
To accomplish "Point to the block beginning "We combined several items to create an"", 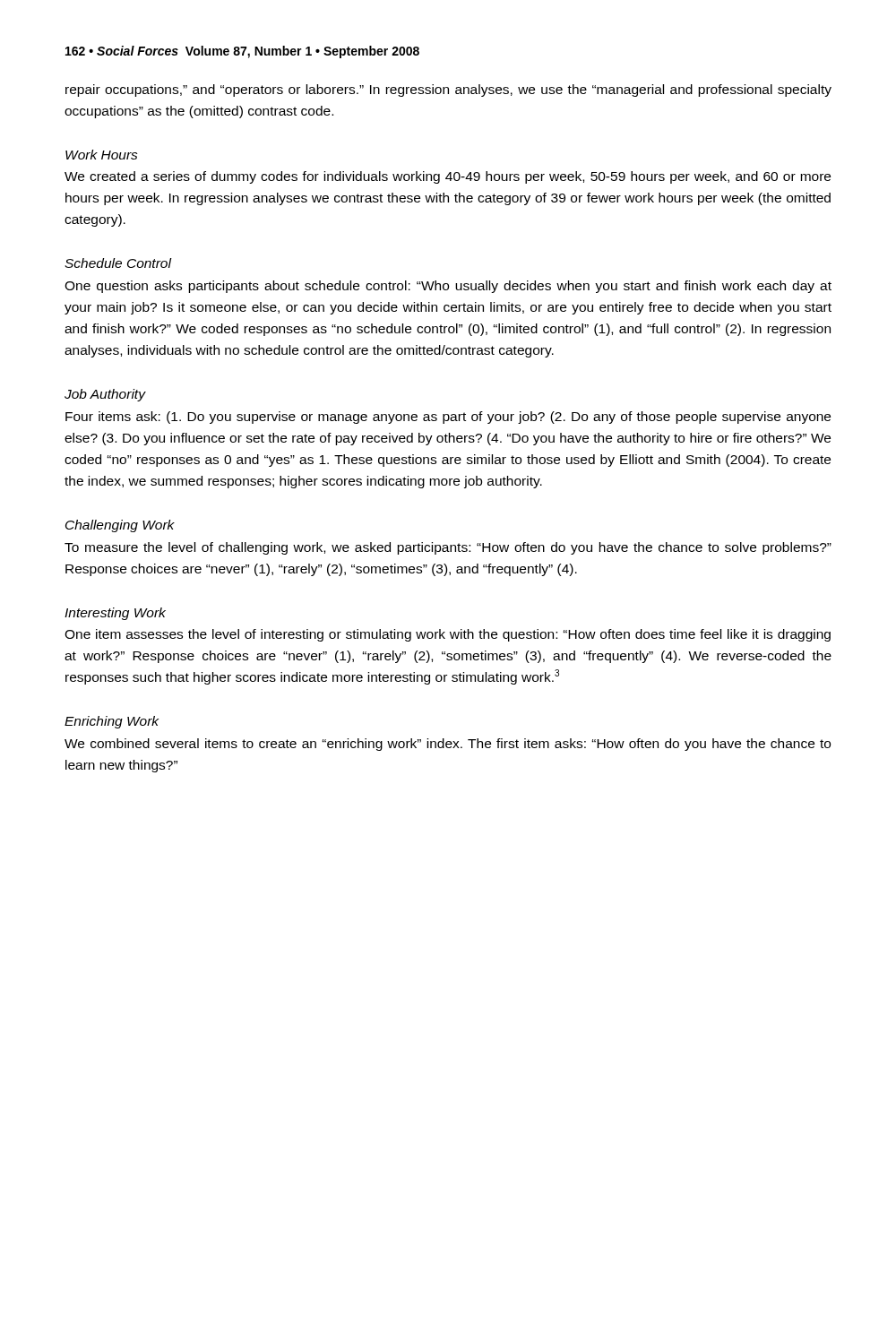I will 448,754.
